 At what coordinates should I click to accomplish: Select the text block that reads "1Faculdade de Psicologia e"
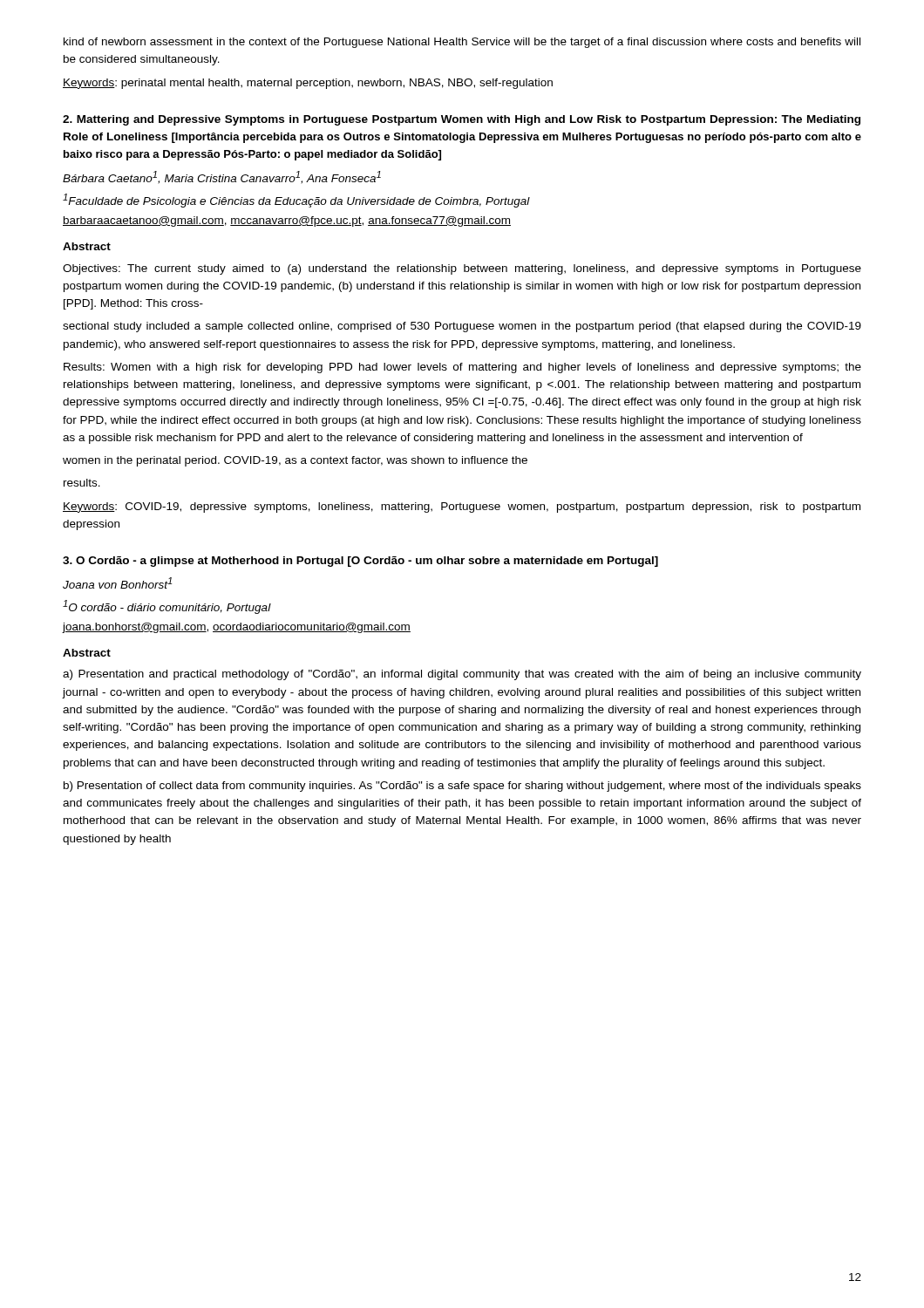[462, 200]
